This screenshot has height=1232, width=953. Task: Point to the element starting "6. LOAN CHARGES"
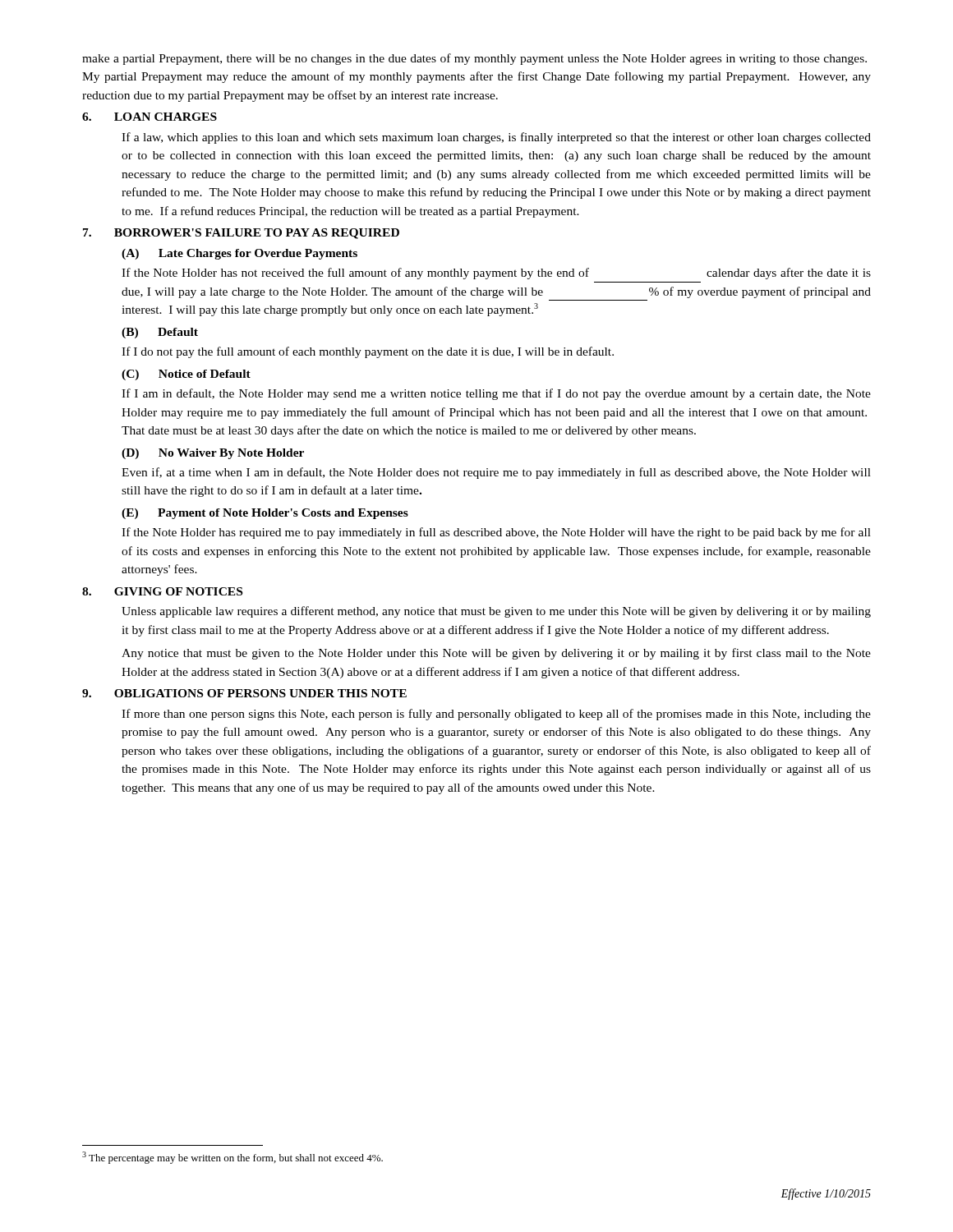pyautogui.click(x=150, y=117)
